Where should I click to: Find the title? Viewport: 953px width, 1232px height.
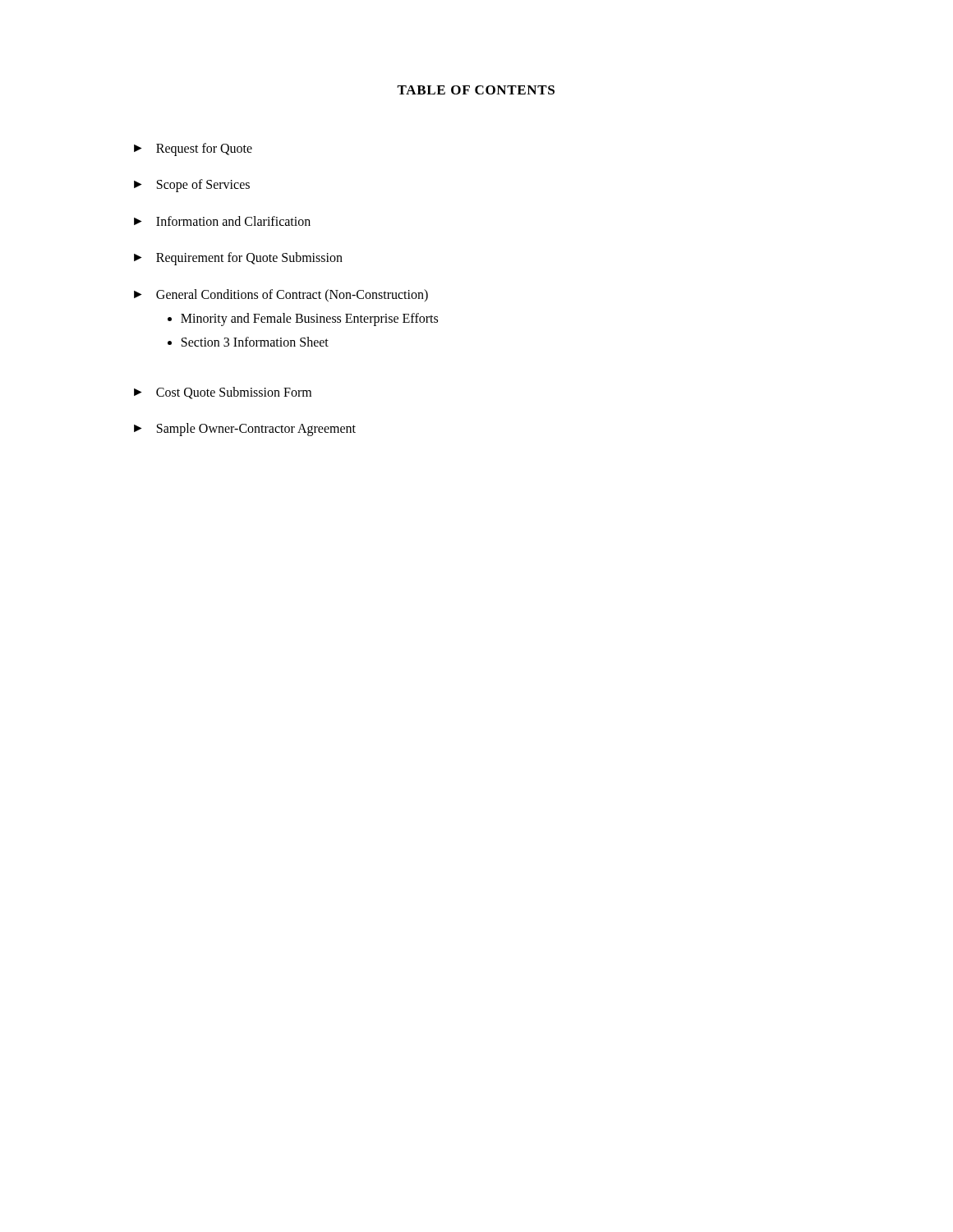click(x=476, y=90)
